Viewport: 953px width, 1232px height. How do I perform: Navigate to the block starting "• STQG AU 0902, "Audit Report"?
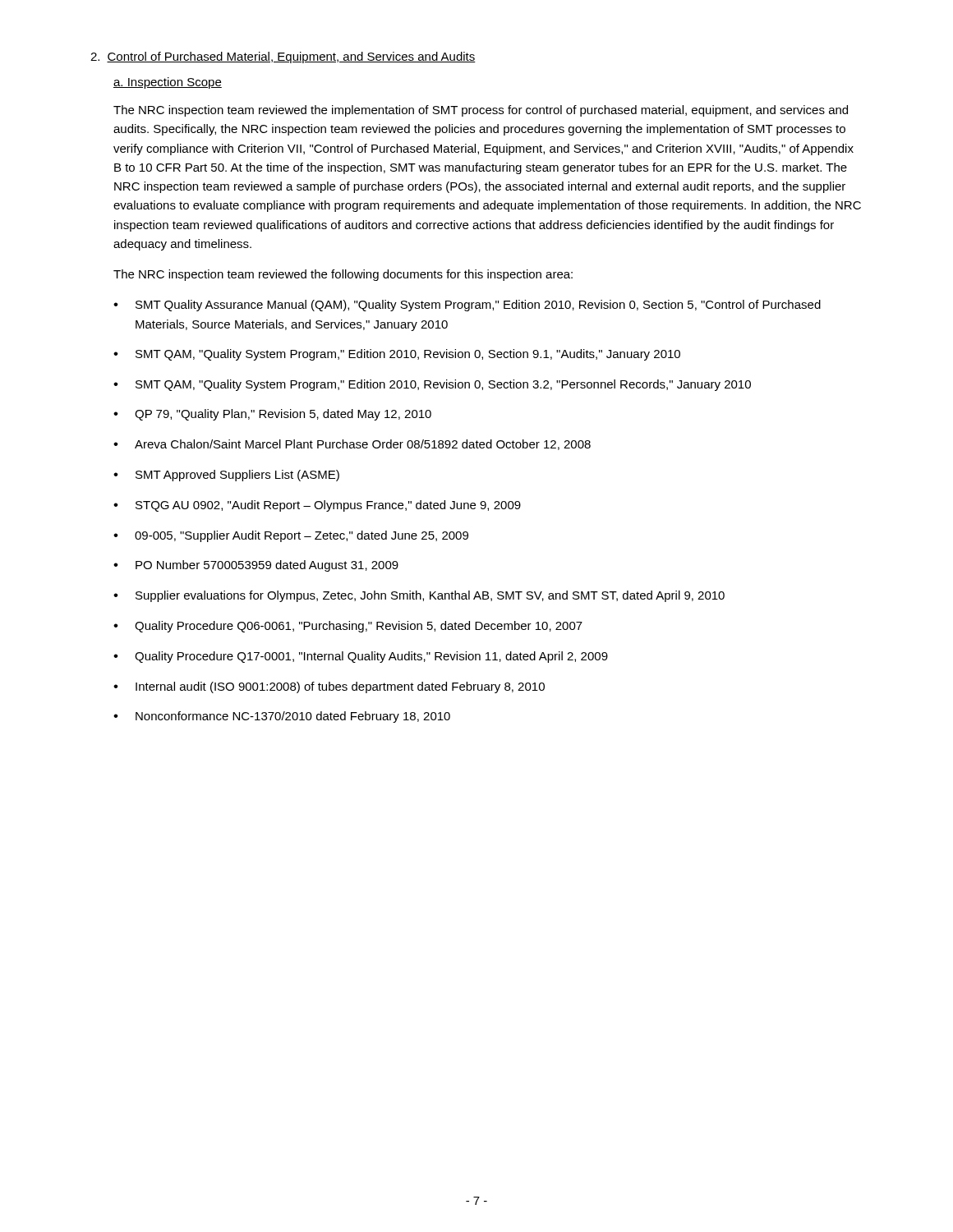[x=488, y=505]
